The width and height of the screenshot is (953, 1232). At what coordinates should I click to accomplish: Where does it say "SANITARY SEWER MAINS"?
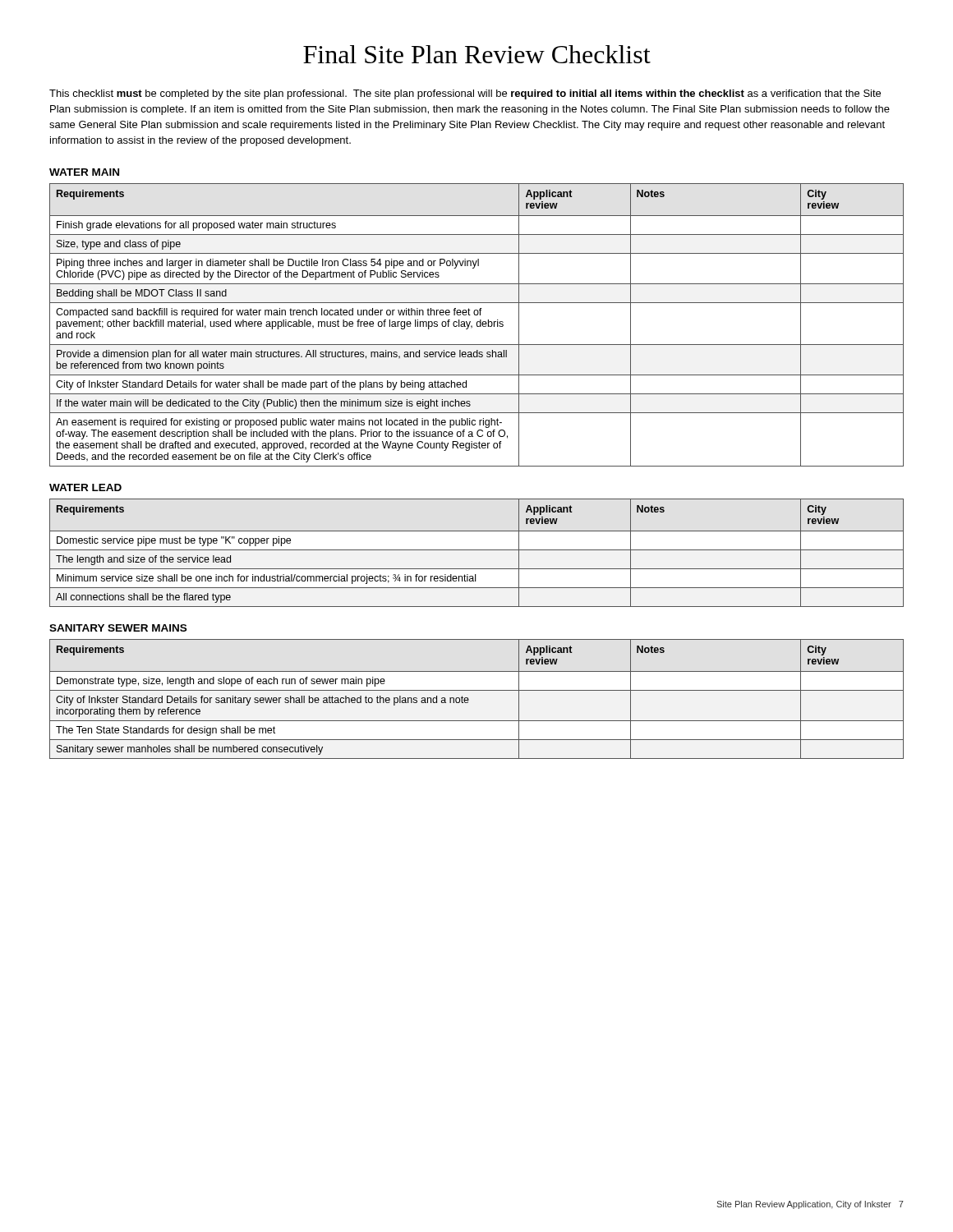pos(118,628)
